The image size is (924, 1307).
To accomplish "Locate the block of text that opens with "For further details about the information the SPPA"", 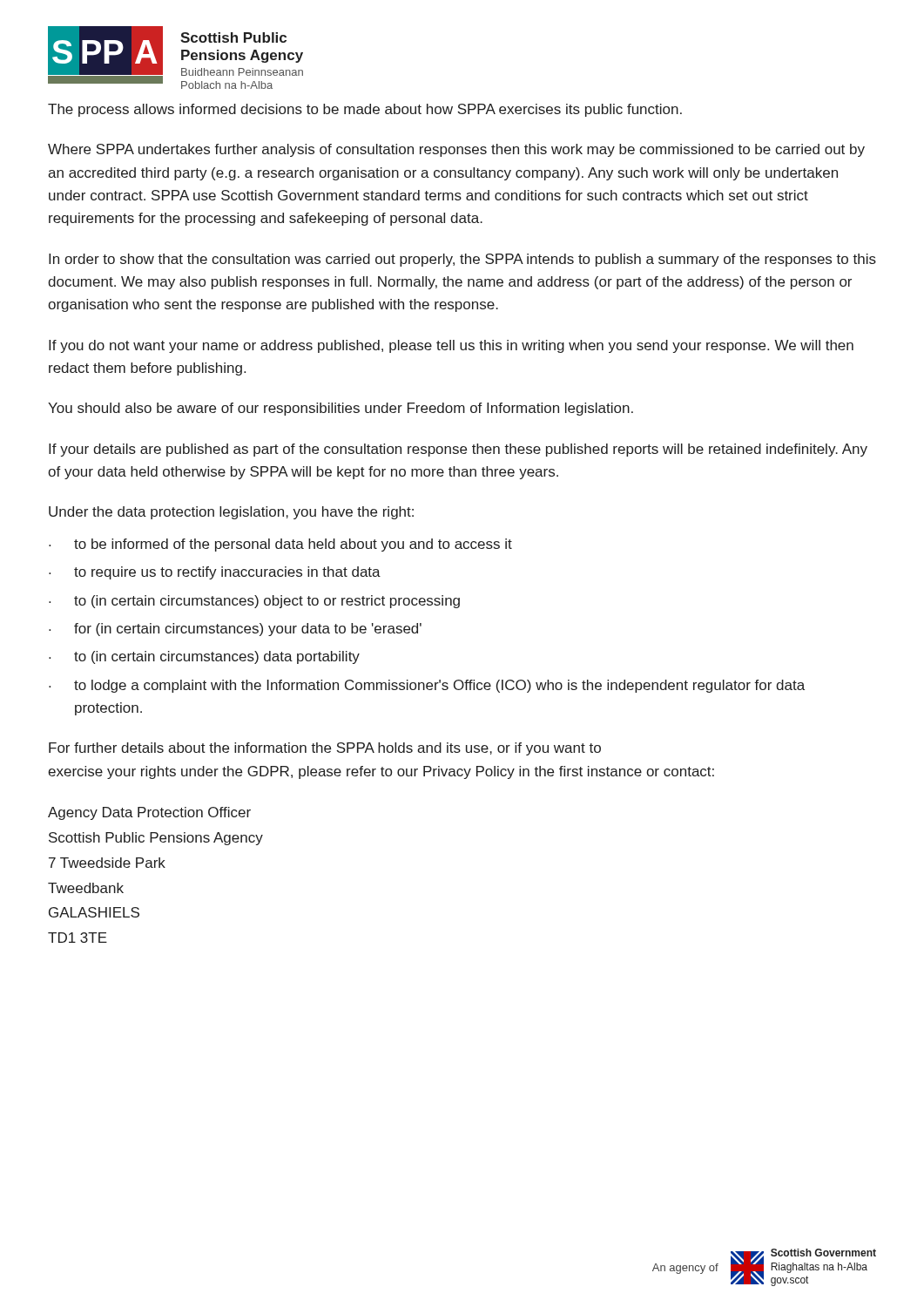I will coord(382,760).
